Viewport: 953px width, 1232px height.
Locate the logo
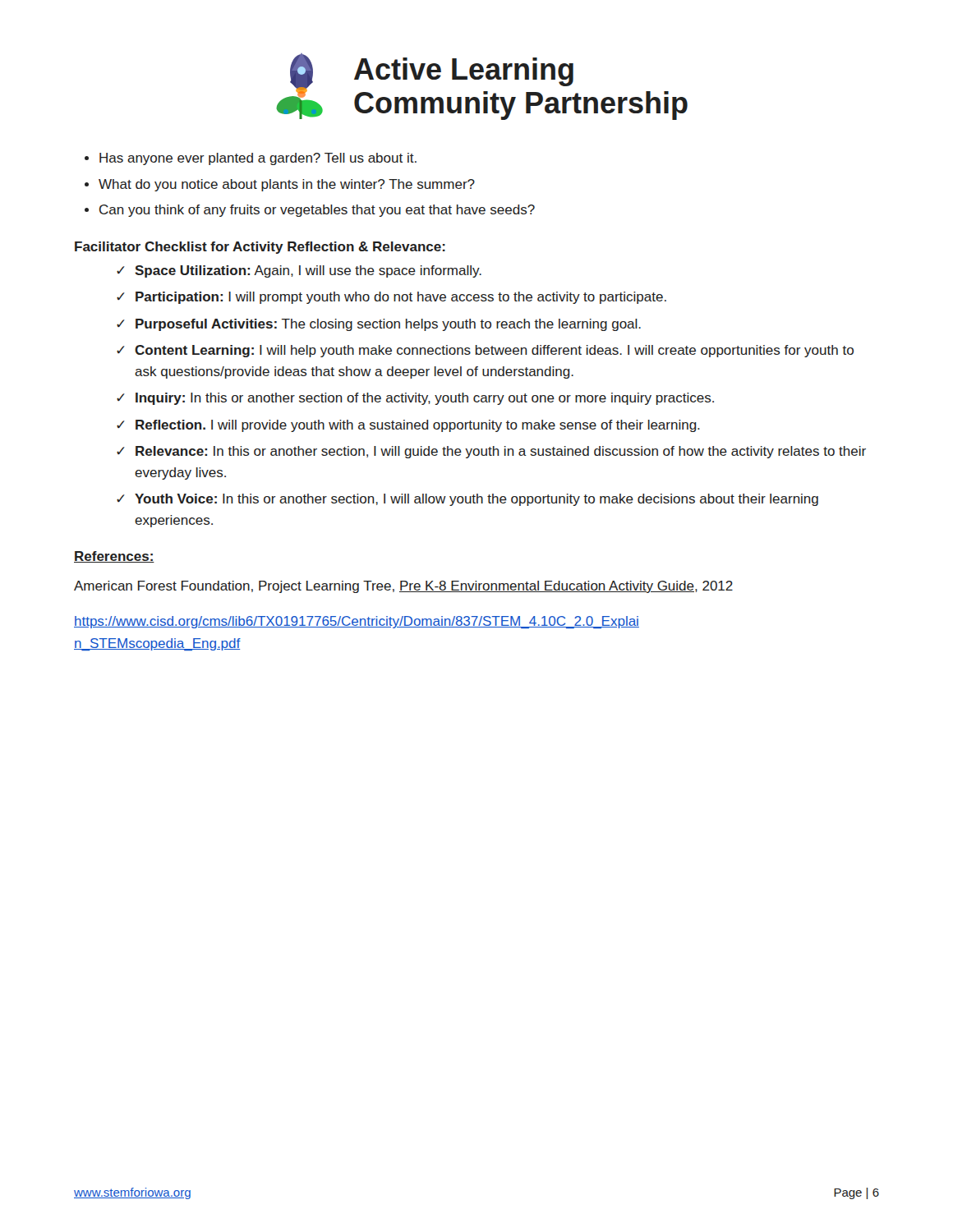point(476,86)
